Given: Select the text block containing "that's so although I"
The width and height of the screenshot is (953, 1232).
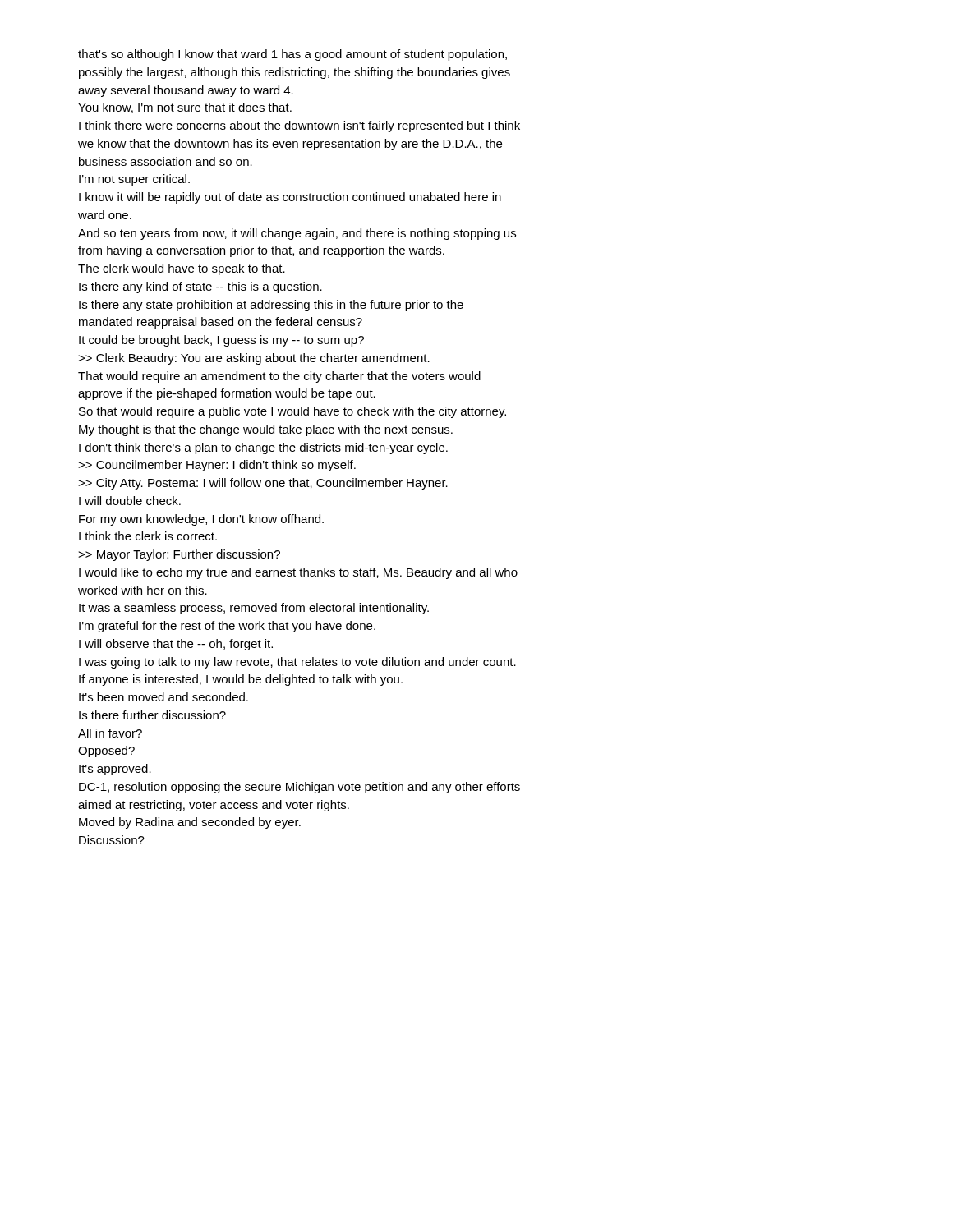Looking at the screenshot, I should [435, 447].
